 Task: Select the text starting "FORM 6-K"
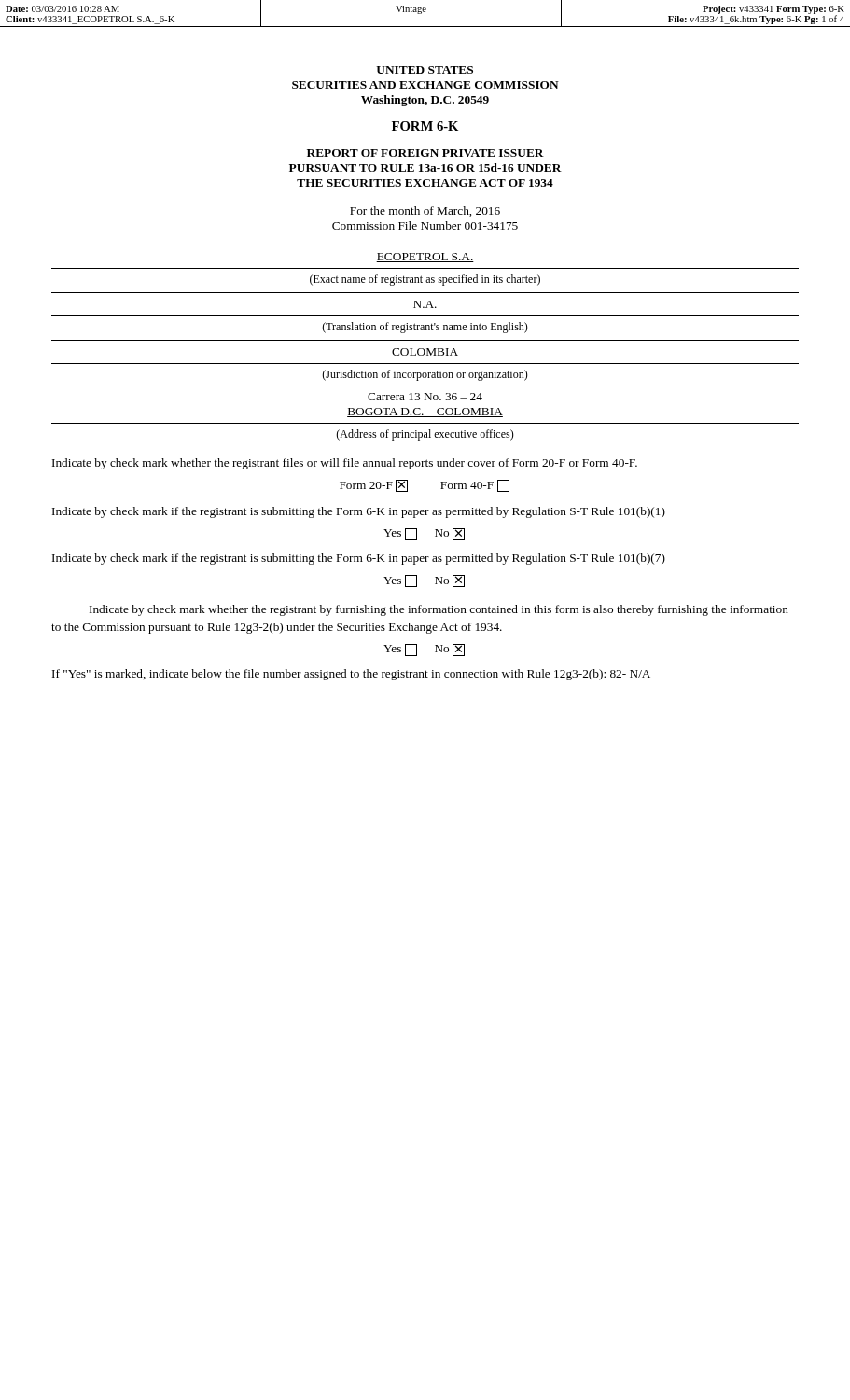click(x=425, y=126)
